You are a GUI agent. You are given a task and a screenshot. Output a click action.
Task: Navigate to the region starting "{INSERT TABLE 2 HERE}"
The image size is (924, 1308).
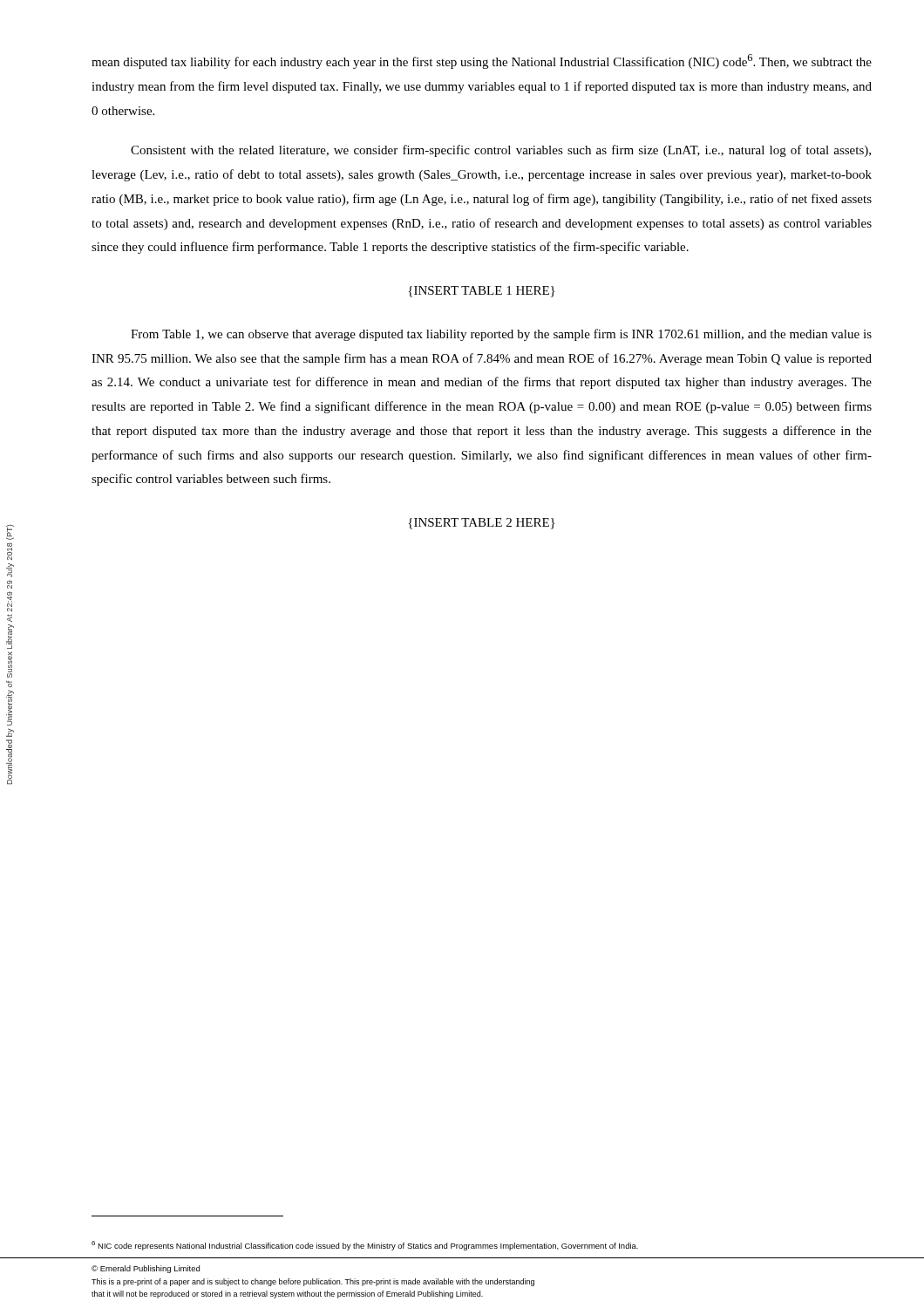[x=482, y=522]
